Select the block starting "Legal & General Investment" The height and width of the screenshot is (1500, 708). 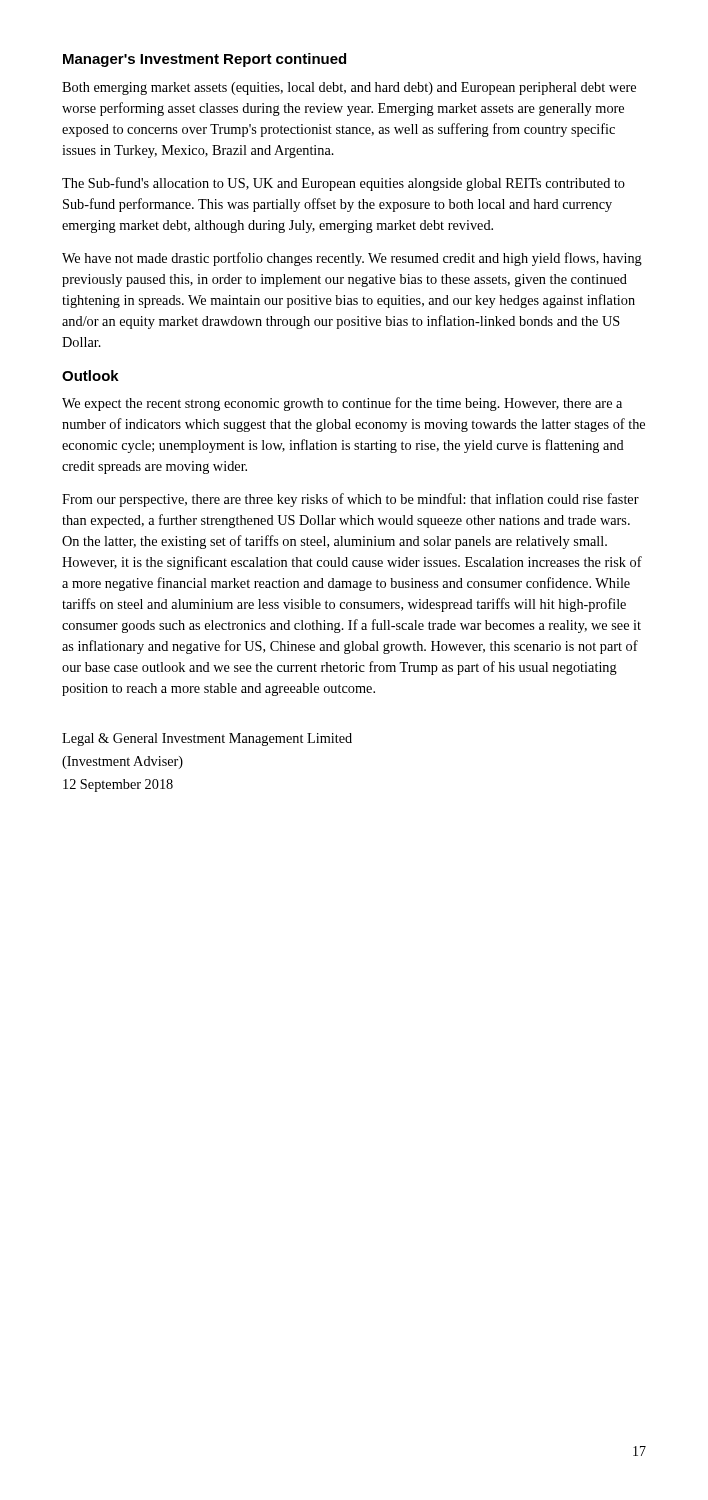207,740
